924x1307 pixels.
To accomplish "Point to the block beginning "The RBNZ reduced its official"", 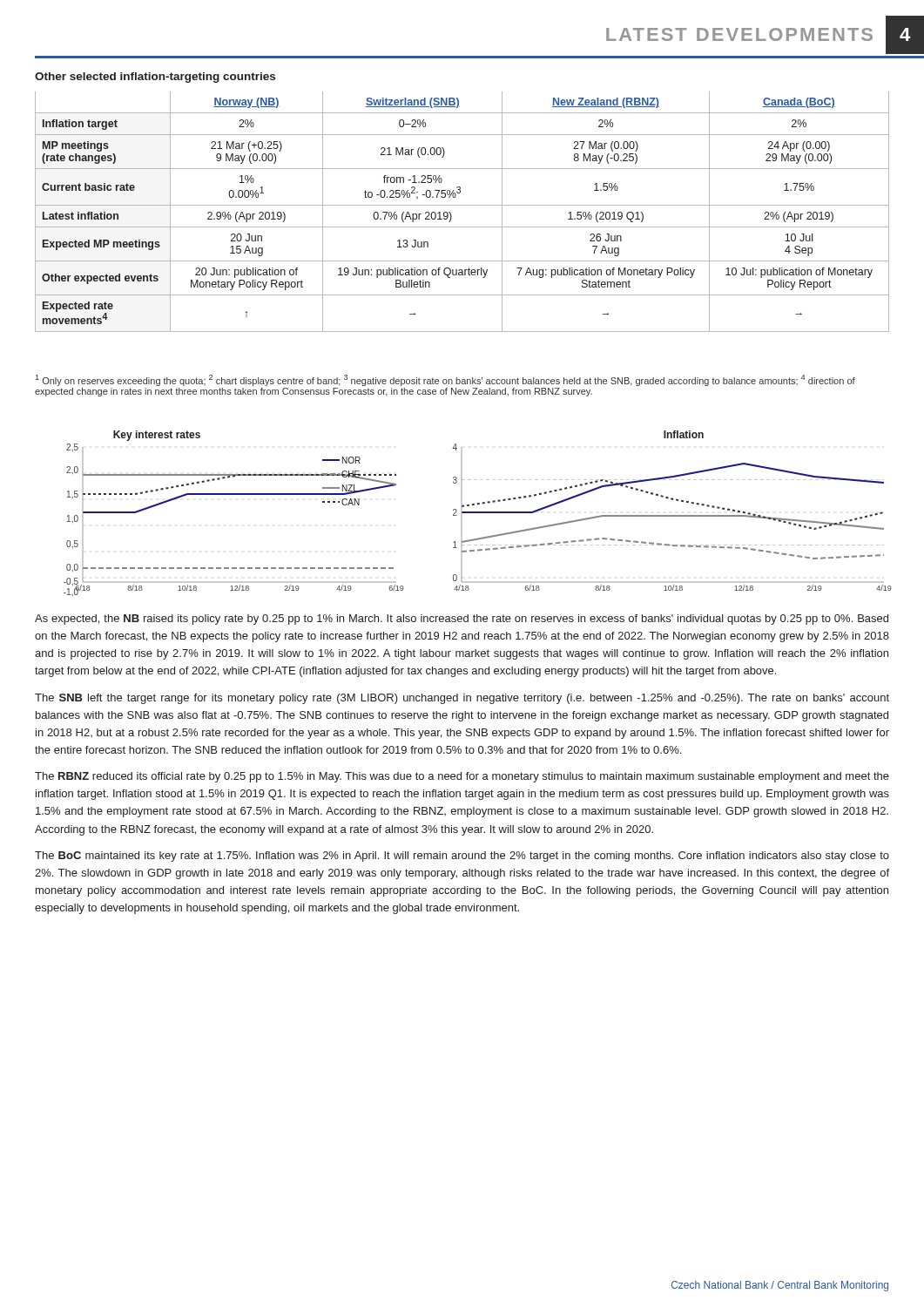I will 462,802.
